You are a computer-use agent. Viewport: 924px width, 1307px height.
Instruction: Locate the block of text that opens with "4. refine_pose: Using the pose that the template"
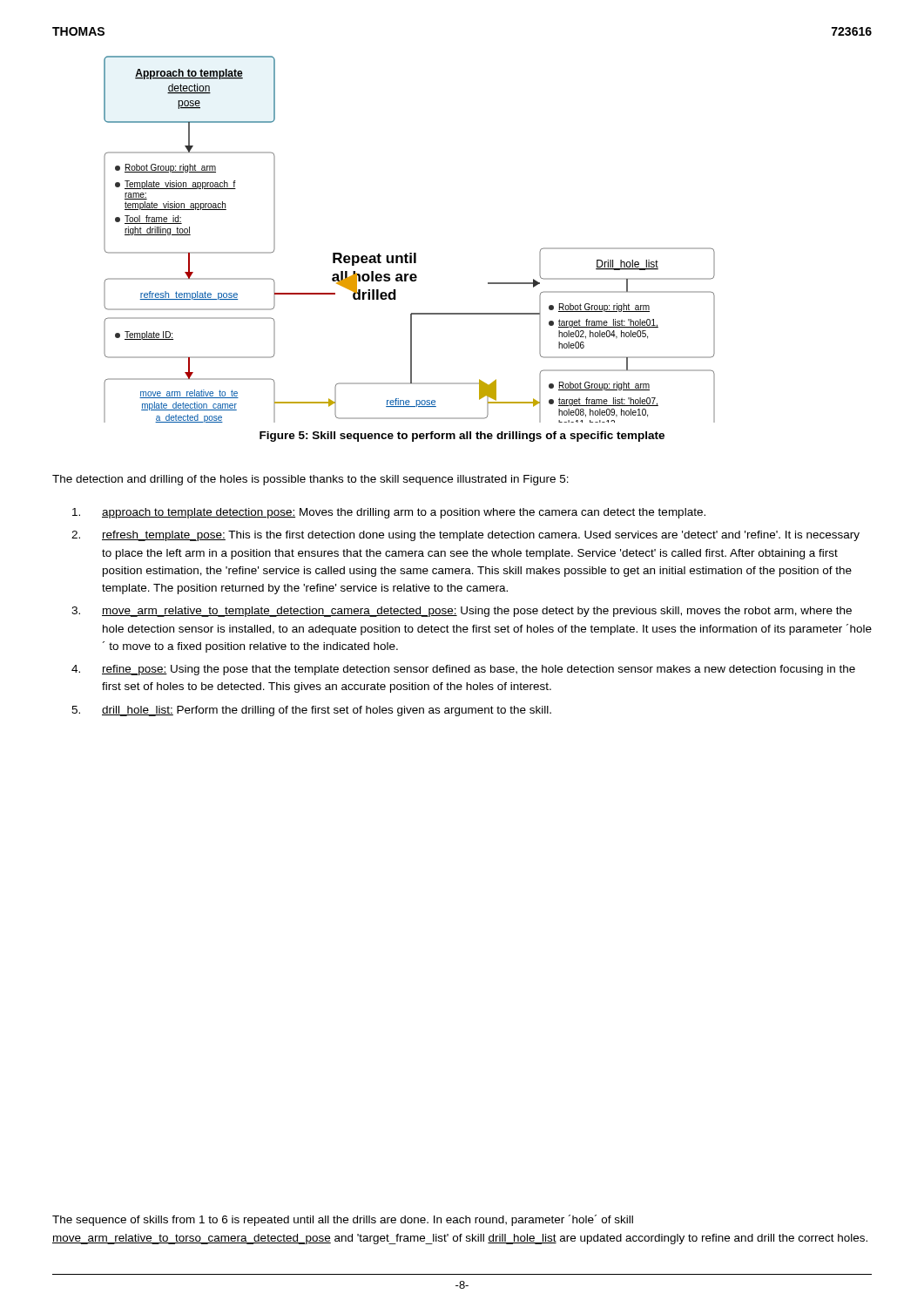click(462, 678)
